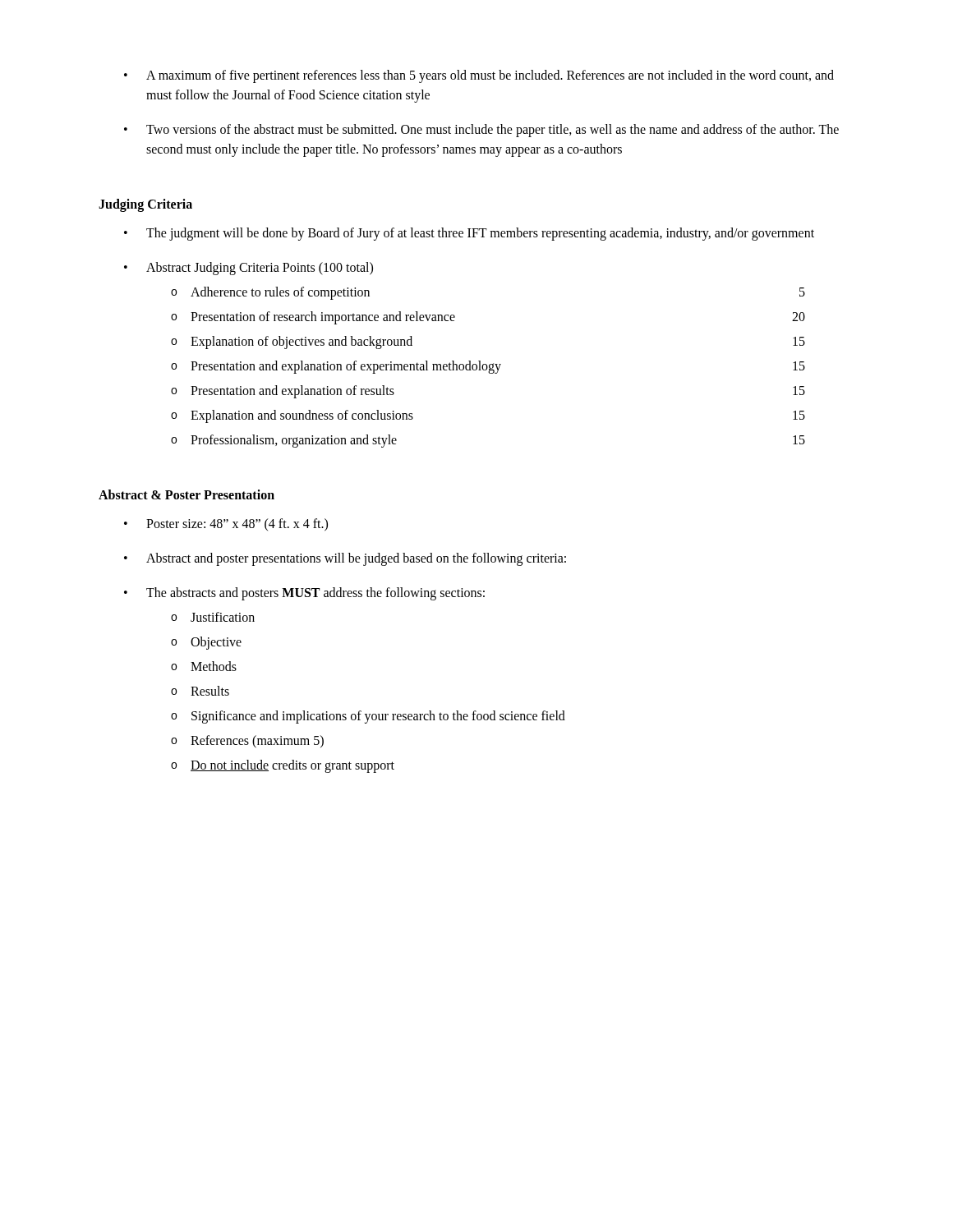Locate the text block starting "A maximum of five pertinent"
The width and height of the screenshot is (953, 1232).
(489, 85)
